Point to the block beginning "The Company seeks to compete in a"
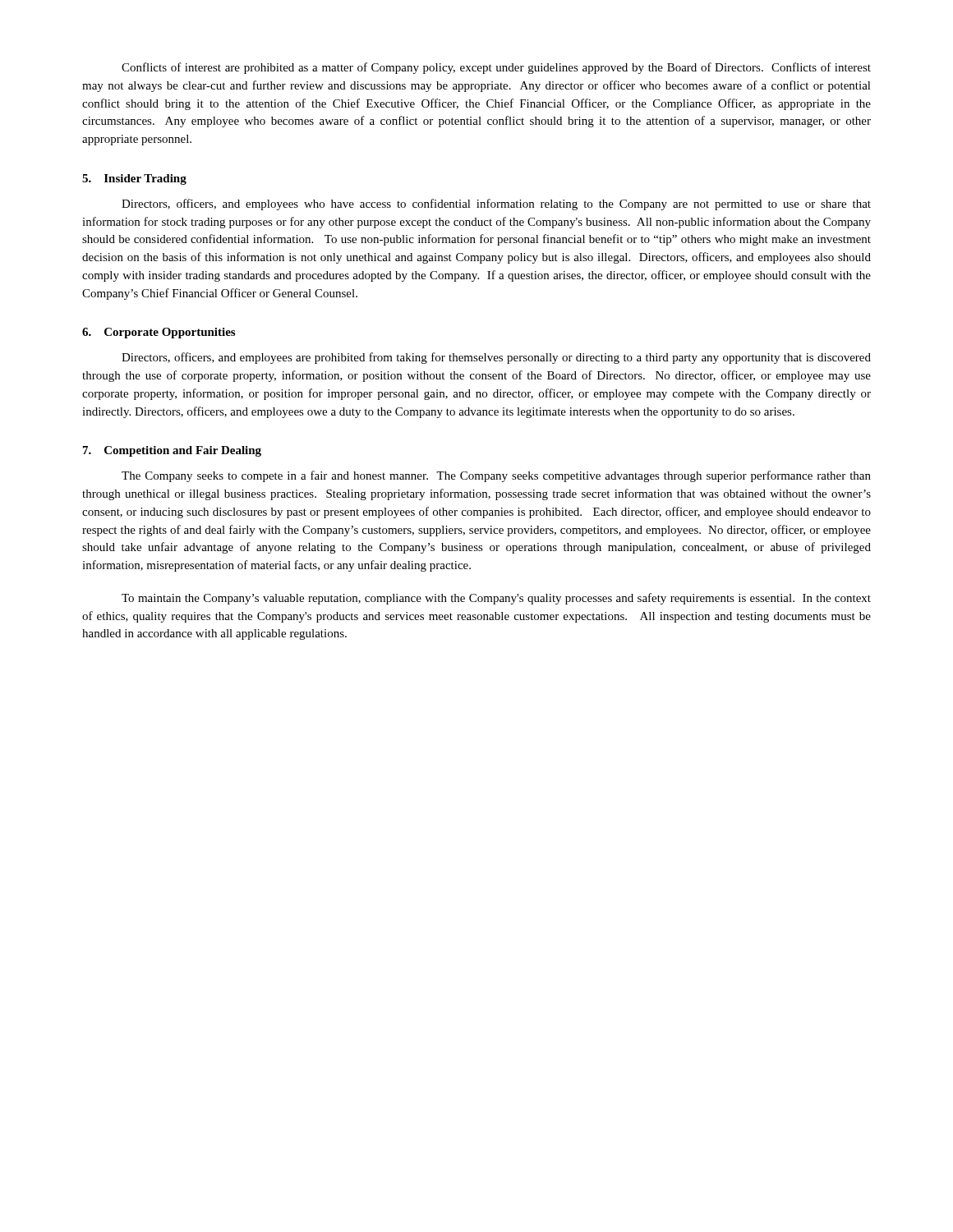This screenshot has width=953, height=1232. pyautogui.click(x=476, y=520)
